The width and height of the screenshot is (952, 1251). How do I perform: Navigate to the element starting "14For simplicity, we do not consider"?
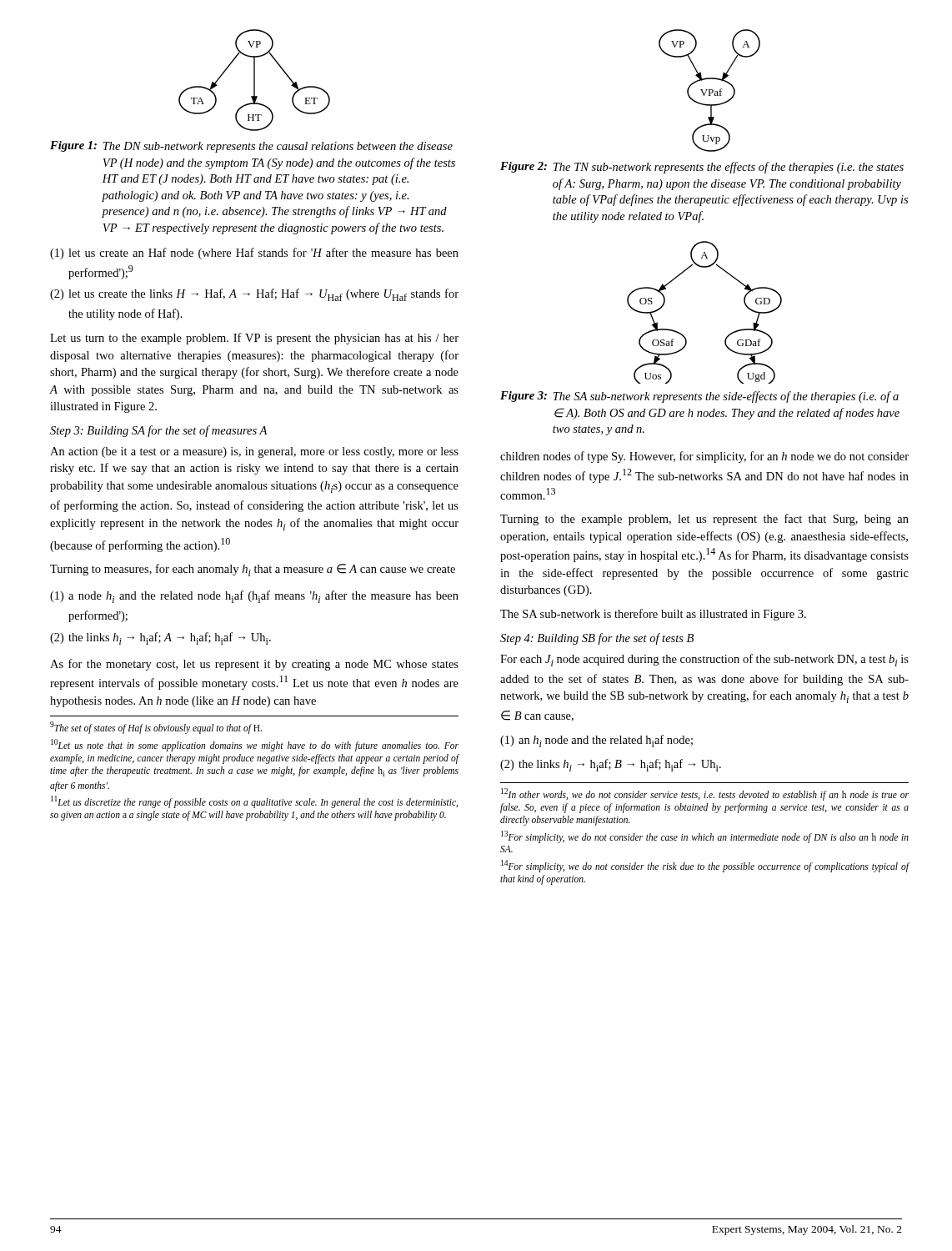click(704, 871)
